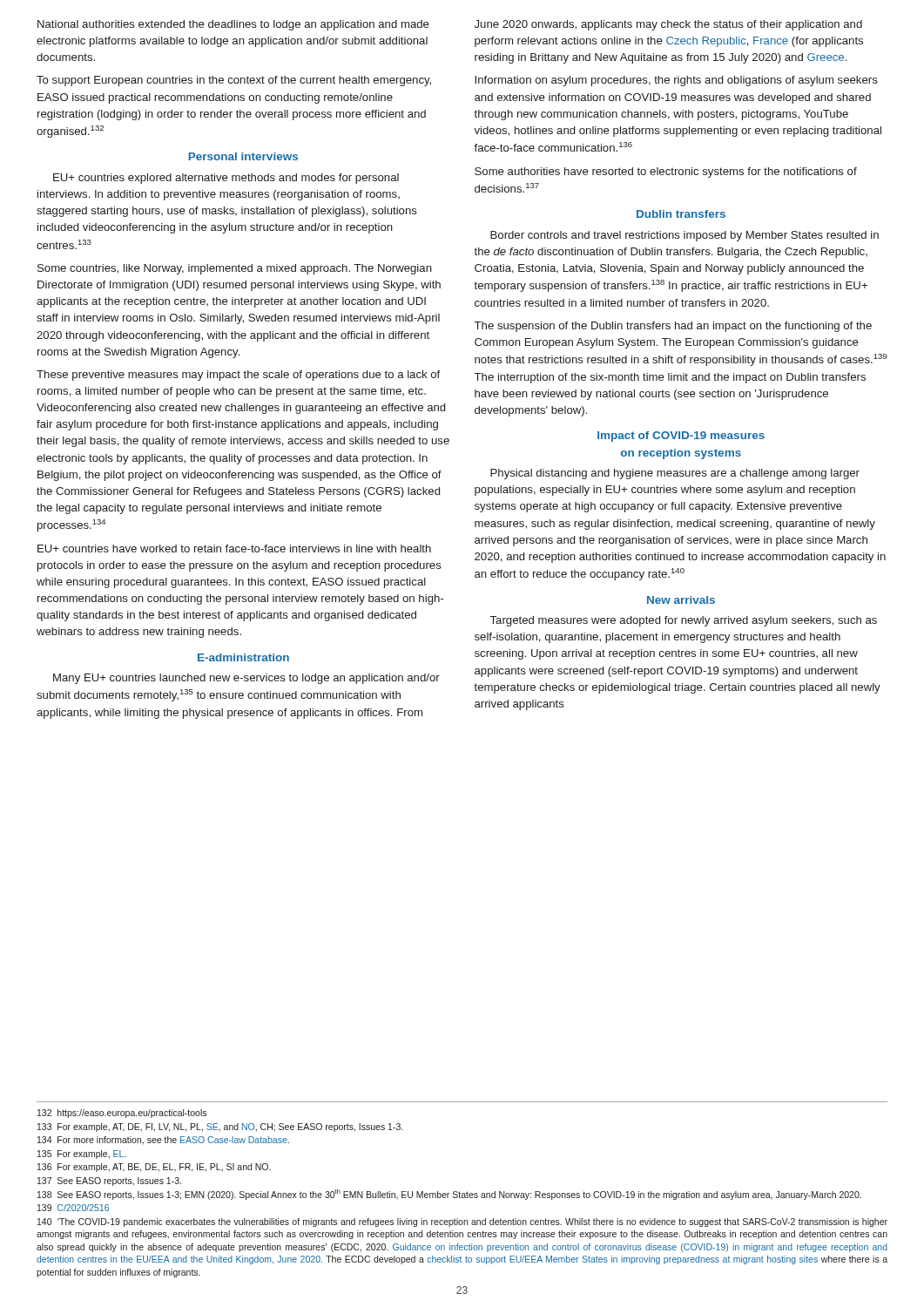The image size is (924, 1307).
Task: Locate the text block that says "Physical distancing and"
Action: 681,524
